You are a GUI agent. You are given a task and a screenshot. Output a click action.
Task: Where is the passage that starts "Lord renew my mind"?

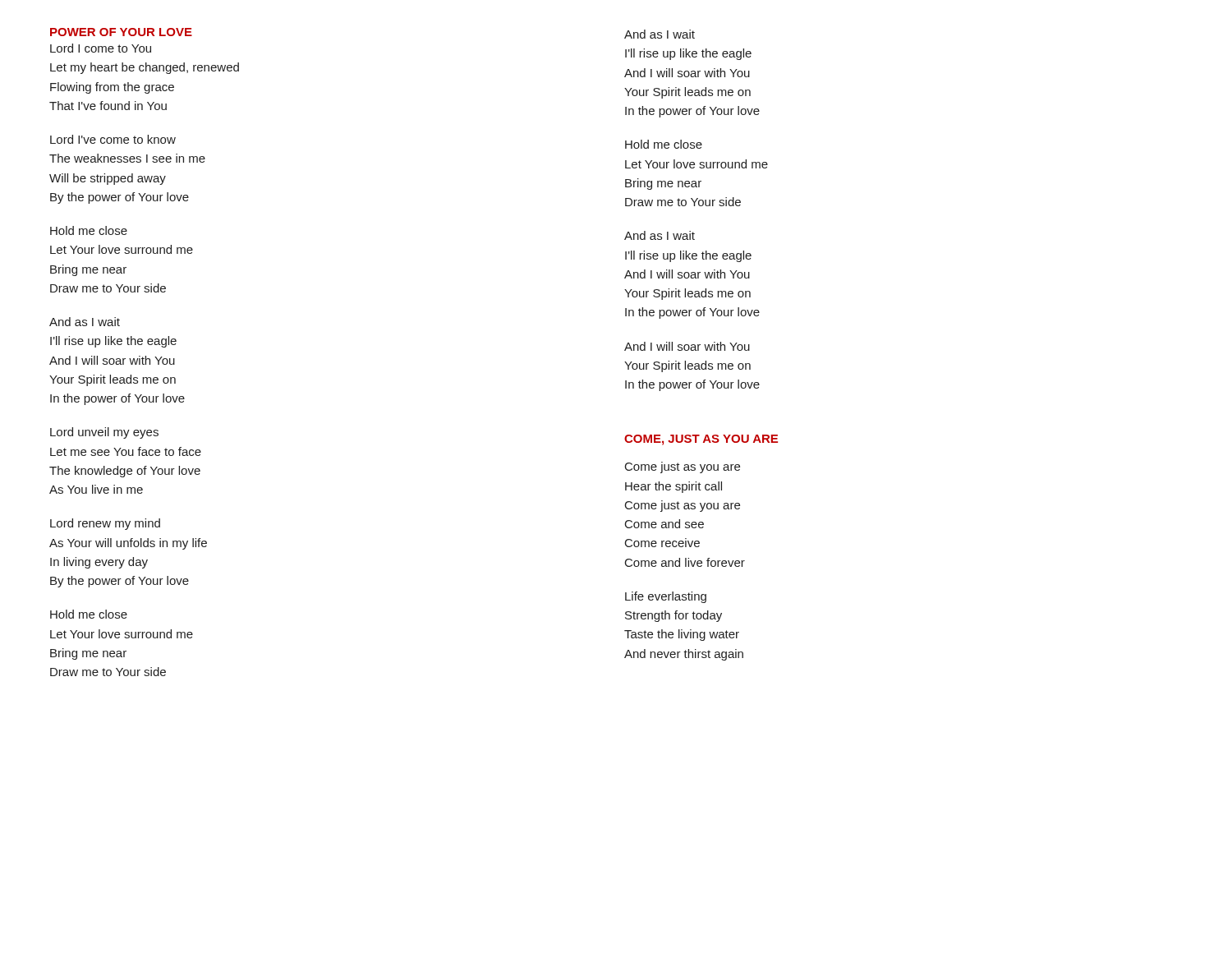pyautogui.click(x=105, y=524)
